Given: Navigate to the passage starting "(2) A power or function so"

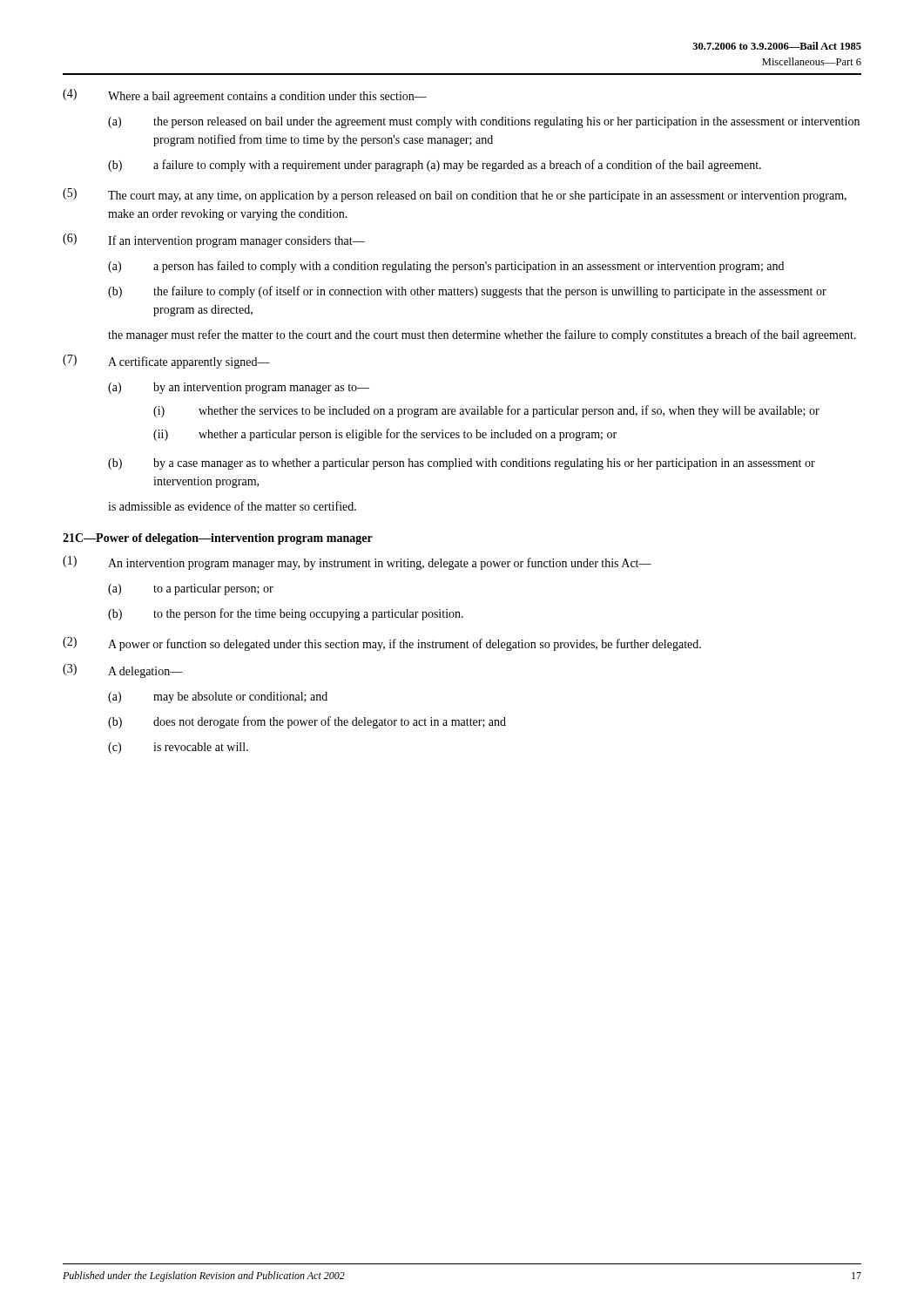Looking at the screenshot, I should [x=462, y=644].
